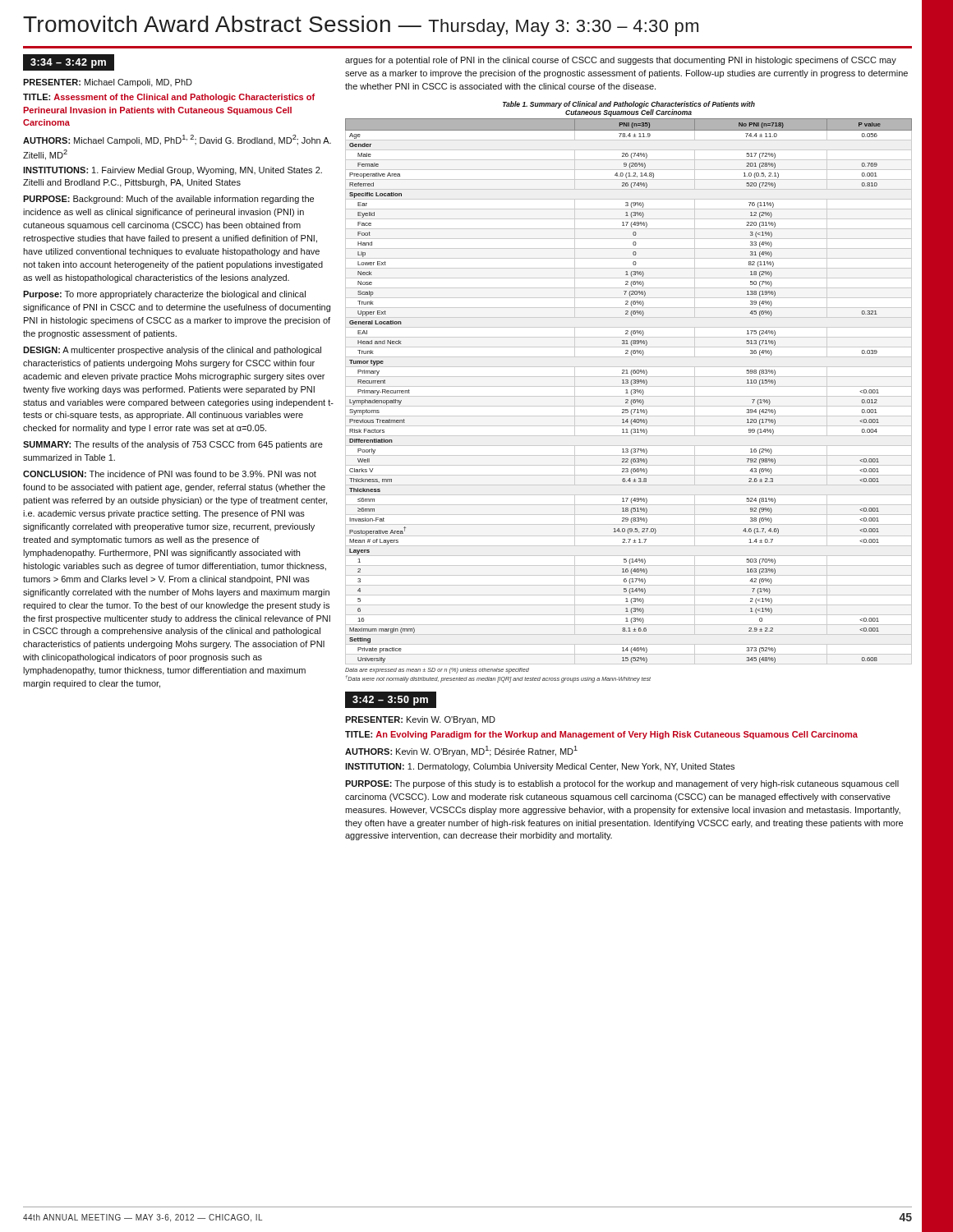Locate the title containing "Tromovitch Award Abstract Session — Thursday, May"
953x1232 pixels.
pos(361,24)
